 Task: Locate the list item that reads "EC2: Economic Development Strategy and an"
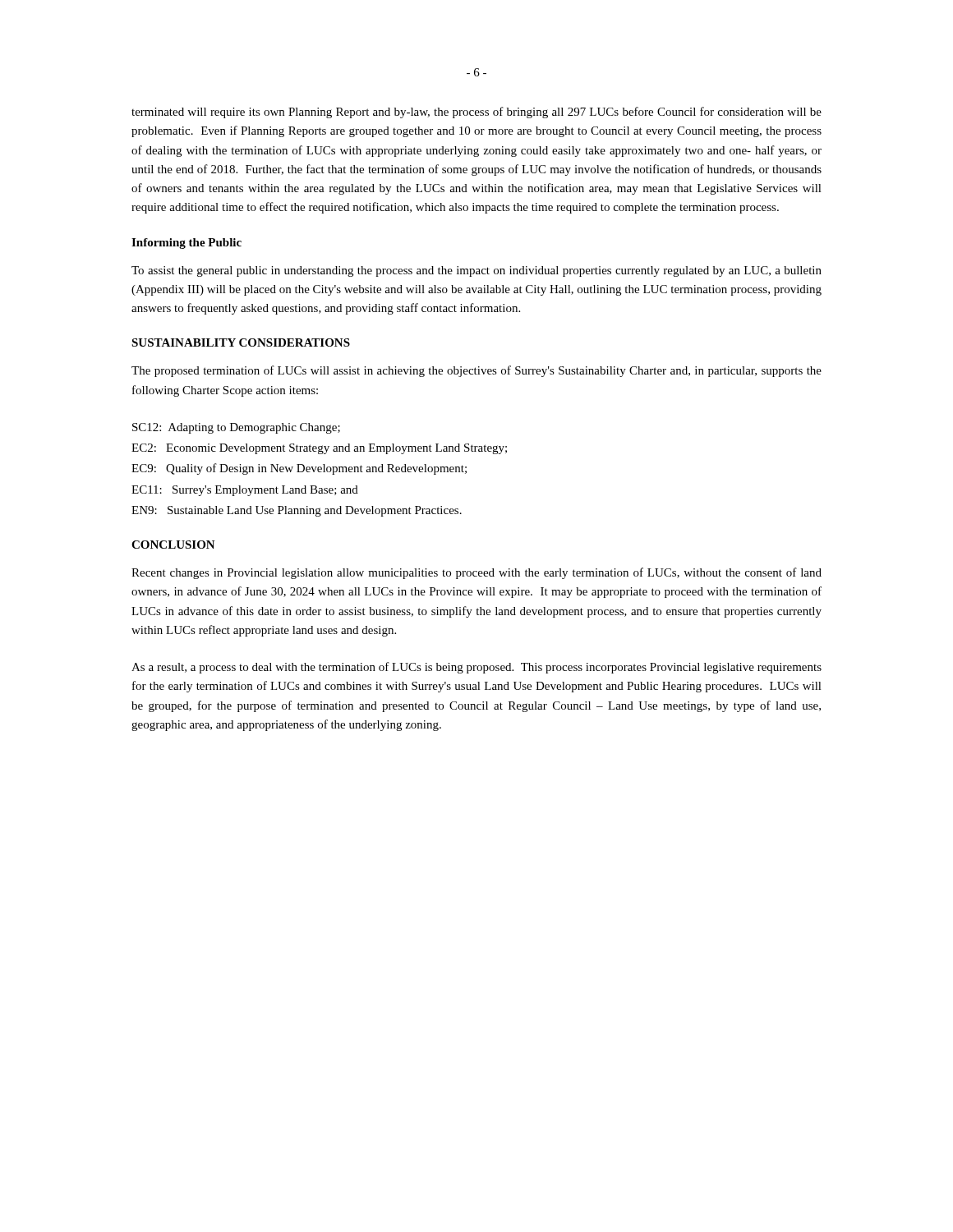[320, 448]
